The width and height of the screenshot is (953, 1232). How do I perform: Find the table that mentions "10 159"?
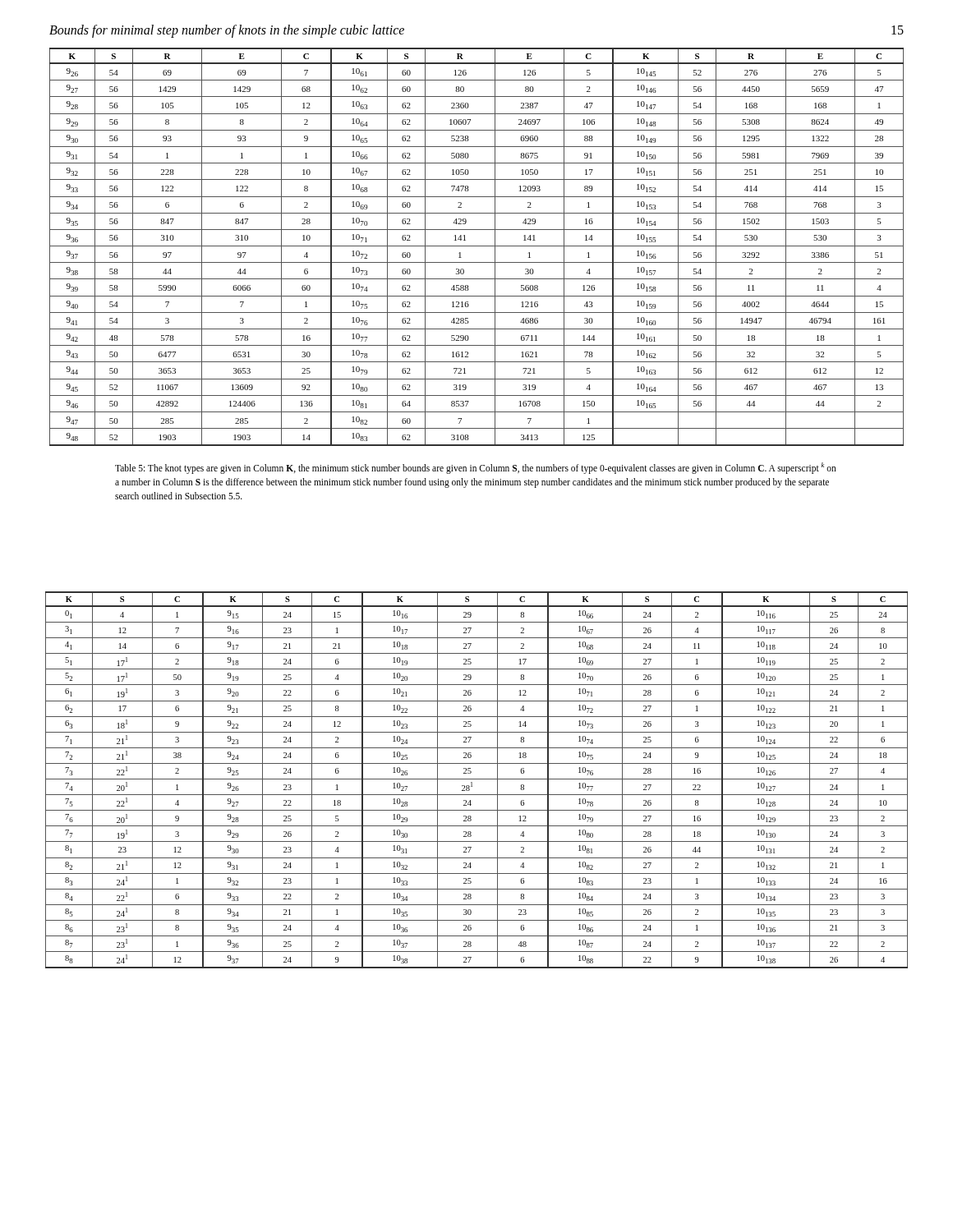coord(476,247)
